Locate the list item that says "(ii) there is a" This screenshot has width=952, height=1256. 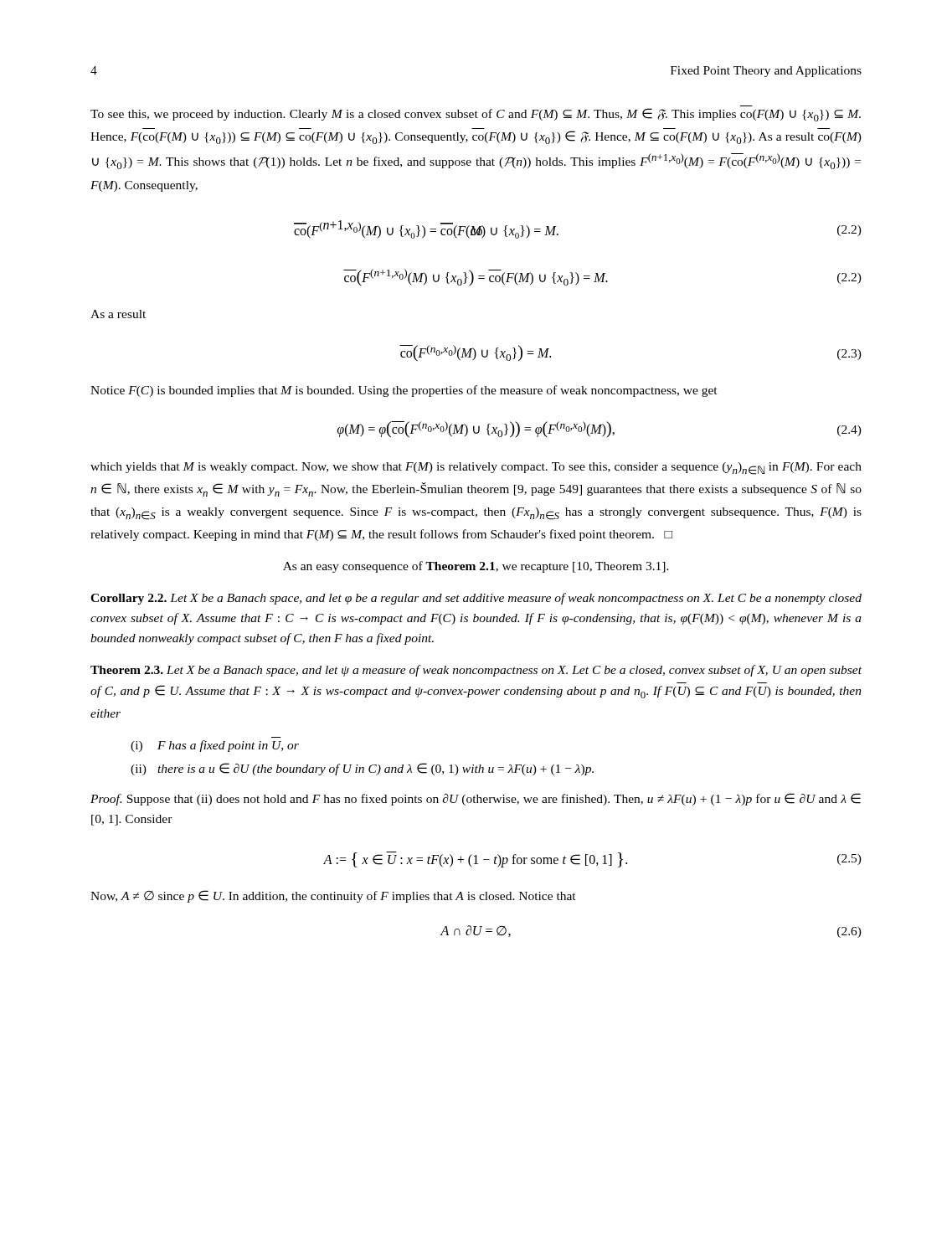click(363, 768)
